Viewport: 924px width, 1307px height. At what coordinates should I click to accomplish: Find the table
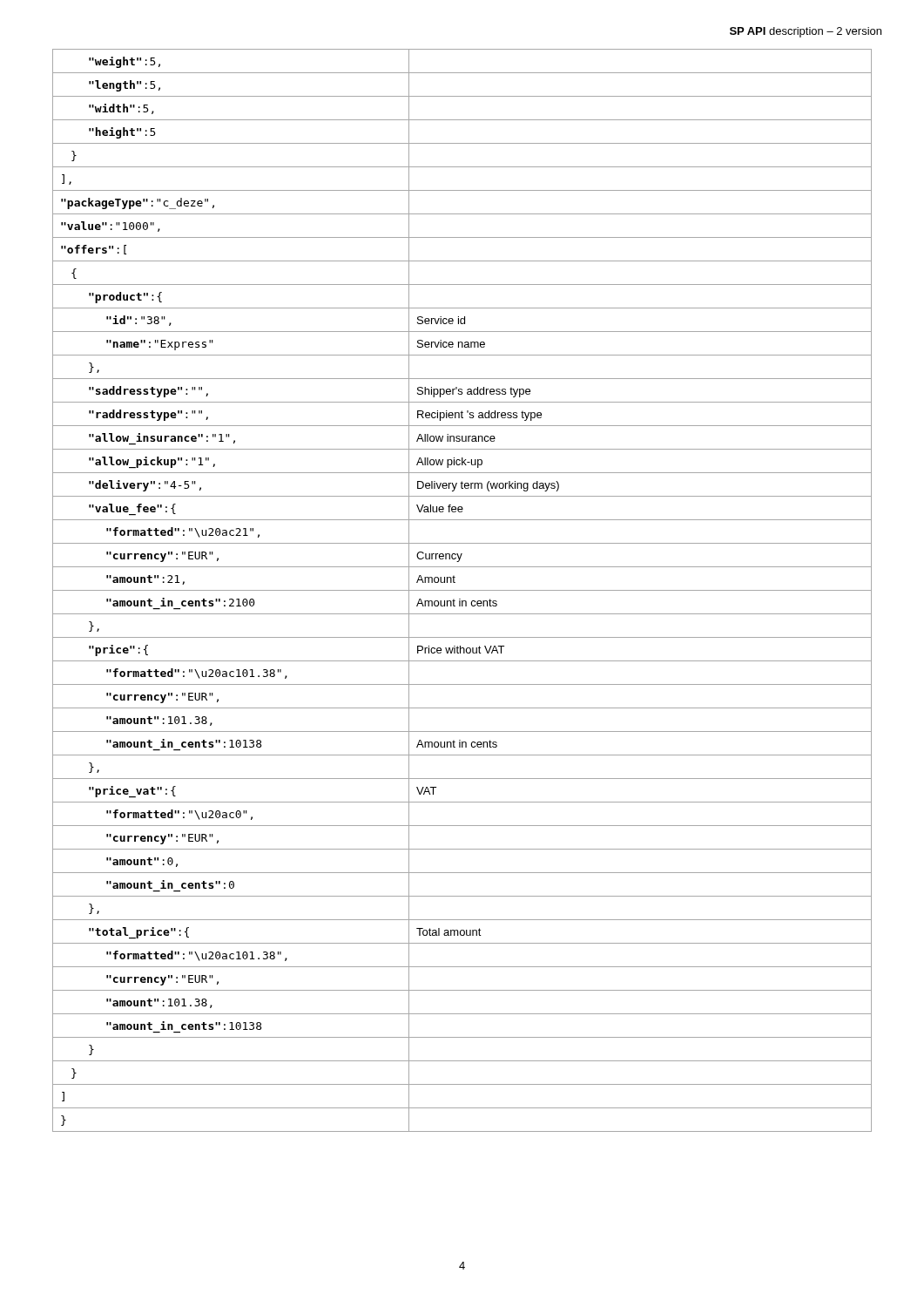click(462, 590)
